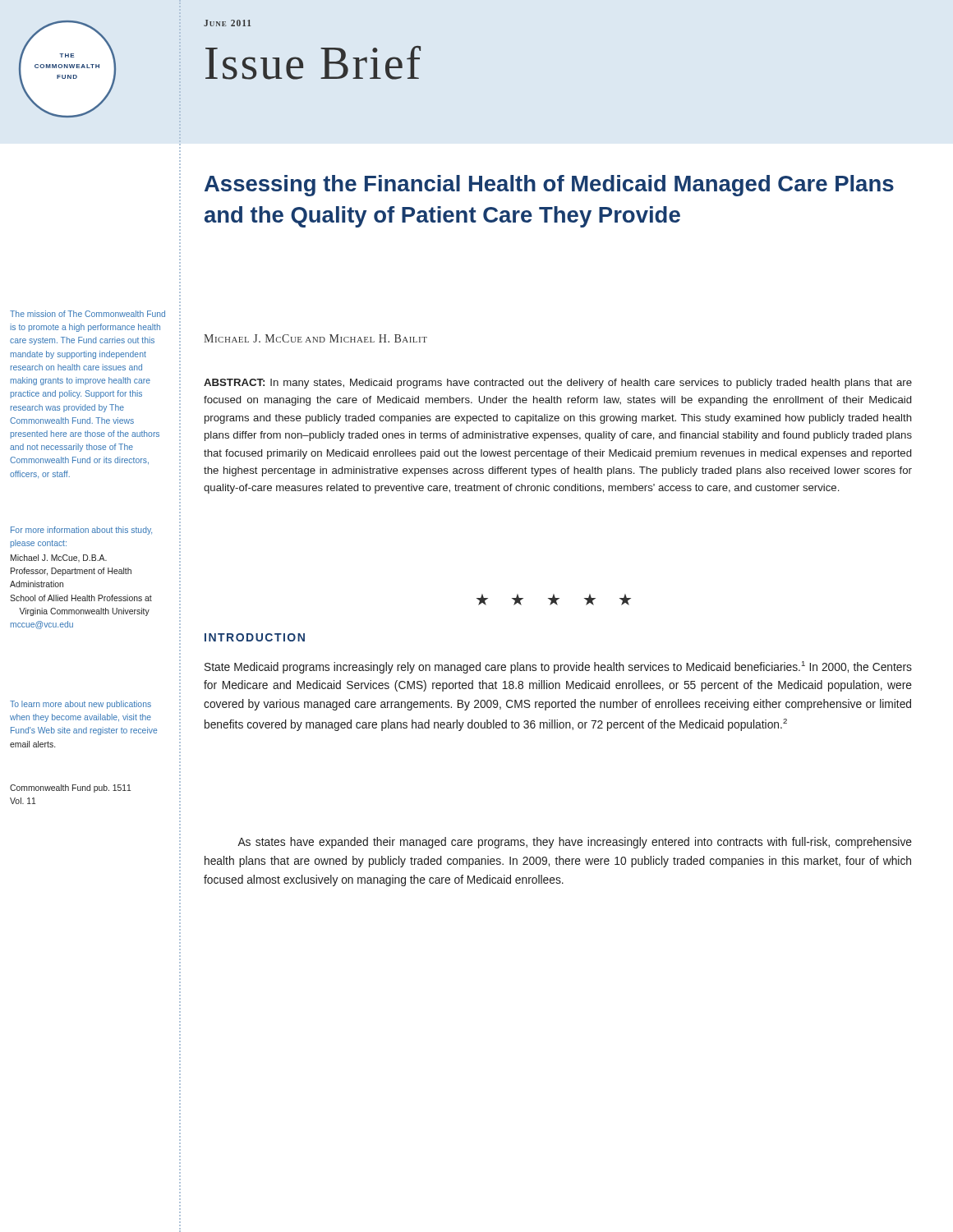Locate the text block containing "The mission of The Commonwealth Fund"
Image resolution: width=953 pixels, height=1232 pixels.
[x=88, y=394]
